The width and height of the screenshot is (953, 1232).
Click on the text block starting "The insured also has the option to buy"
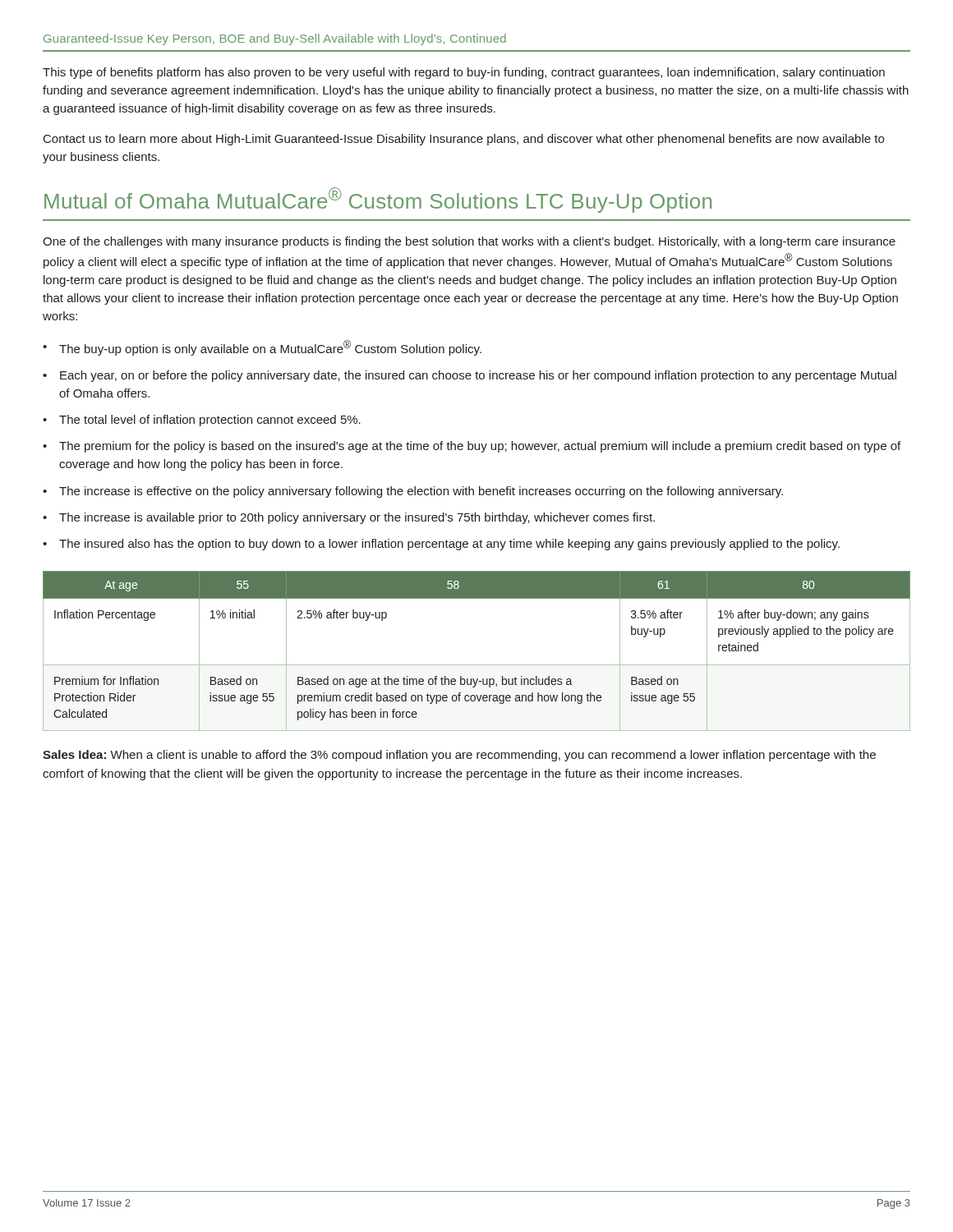pyautogui.click(x=450, y=543)
